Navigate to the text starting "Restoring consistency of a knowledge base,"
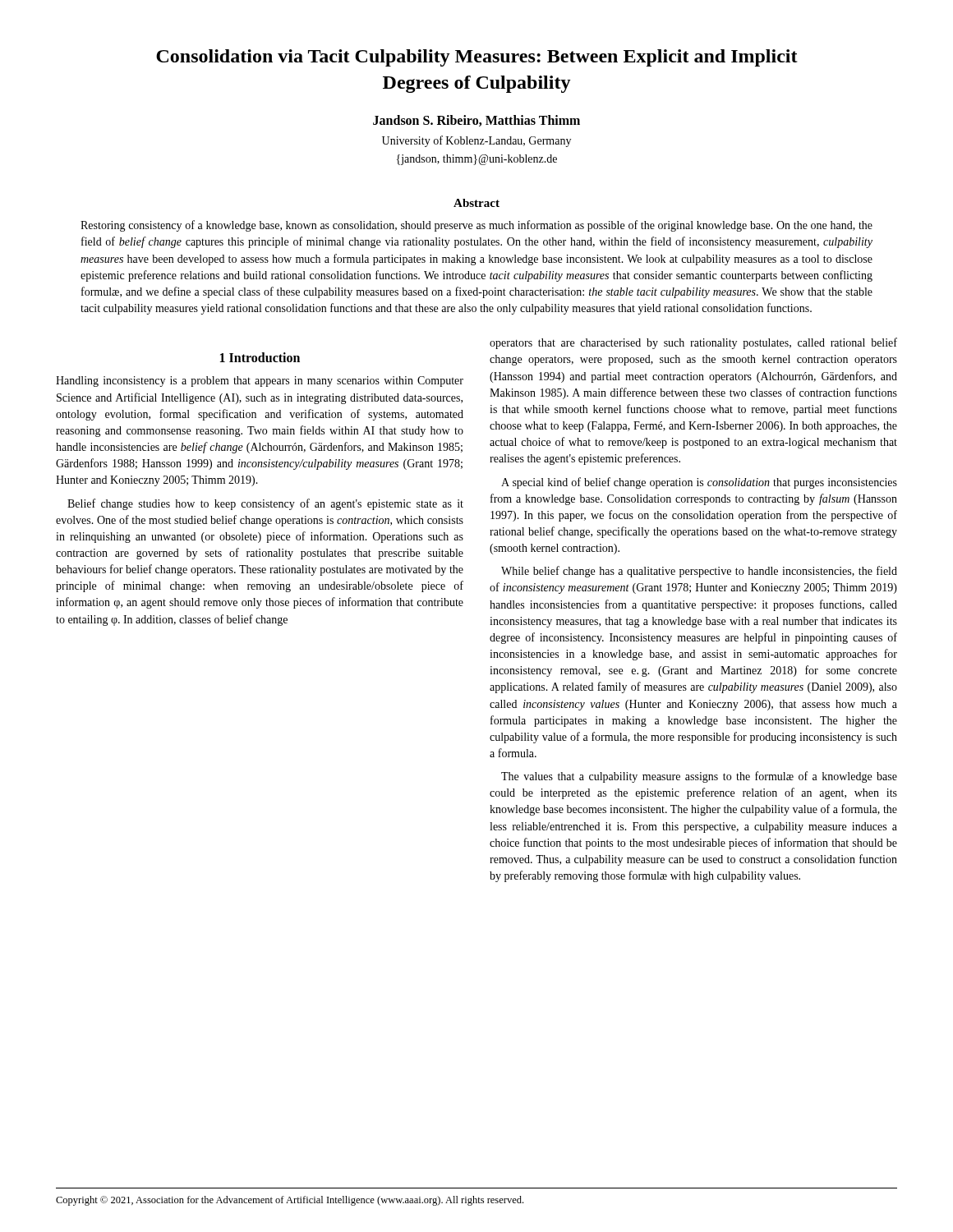This screenshot has height=1232, width=953. (x=476, y=267)
